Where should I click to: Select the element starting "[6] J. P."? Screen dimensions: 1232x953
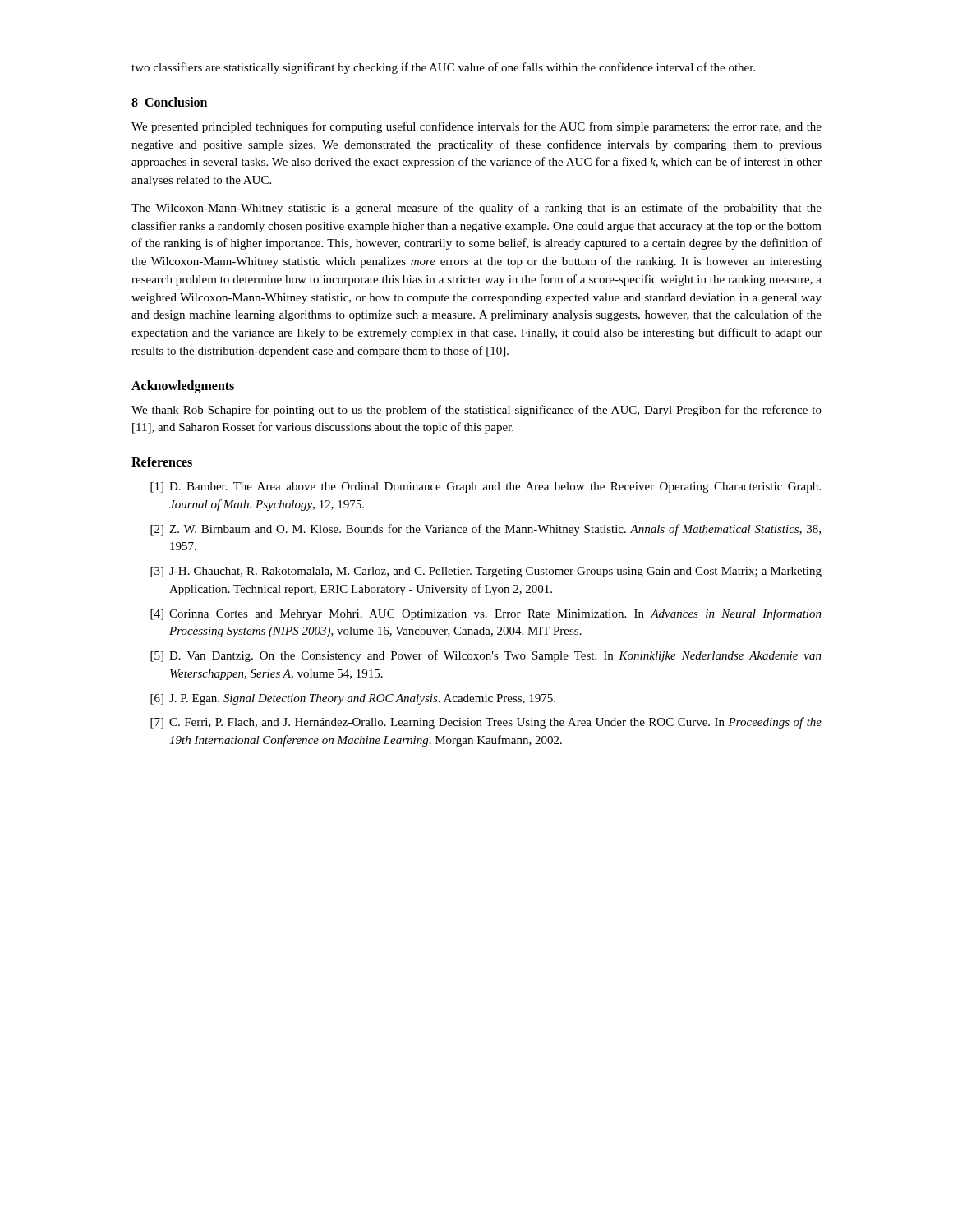(476, 698)
